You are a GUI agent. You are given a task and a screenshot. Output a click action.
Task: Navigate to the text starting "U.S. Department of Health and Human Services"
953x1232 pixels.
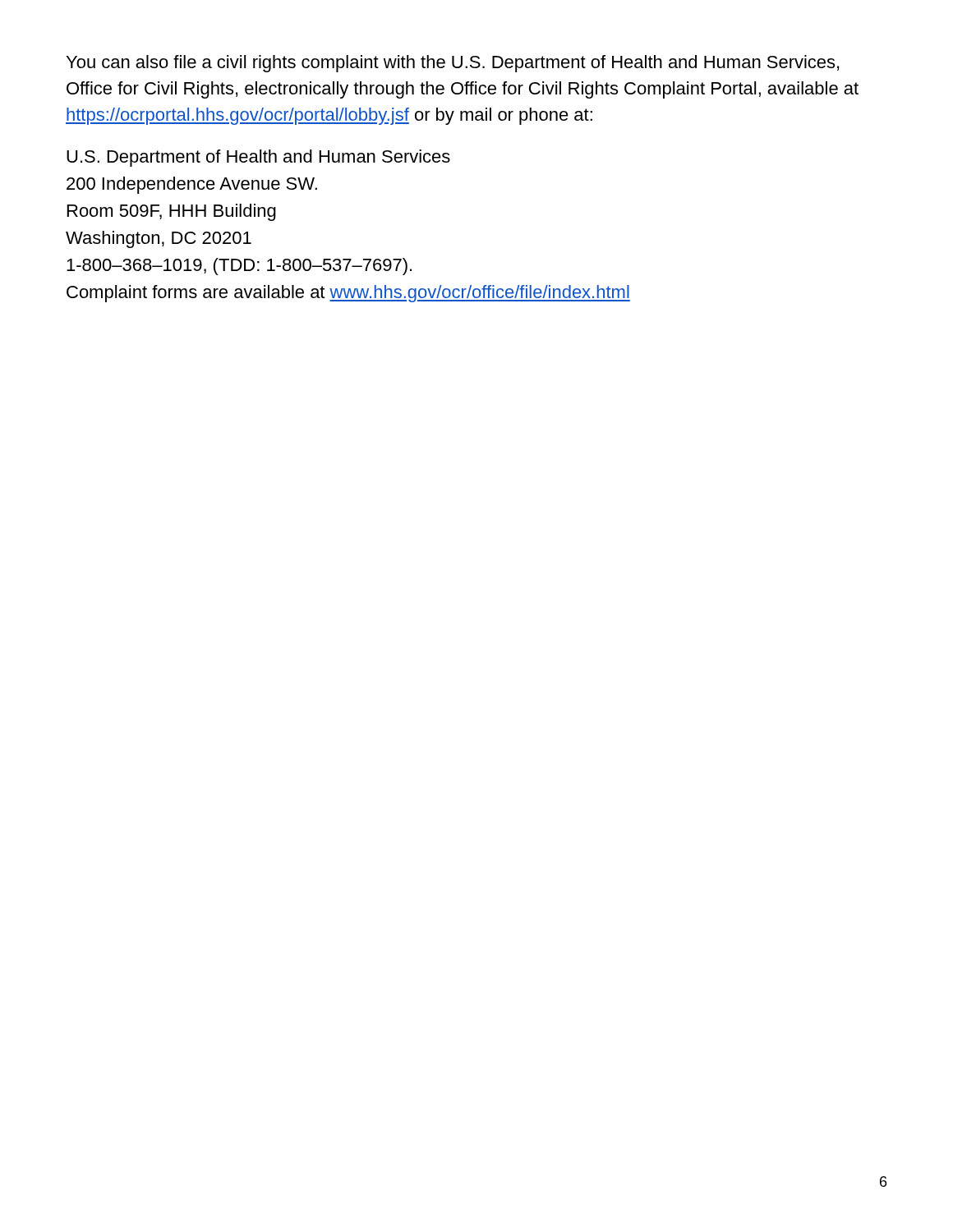[x=258, y=158]
